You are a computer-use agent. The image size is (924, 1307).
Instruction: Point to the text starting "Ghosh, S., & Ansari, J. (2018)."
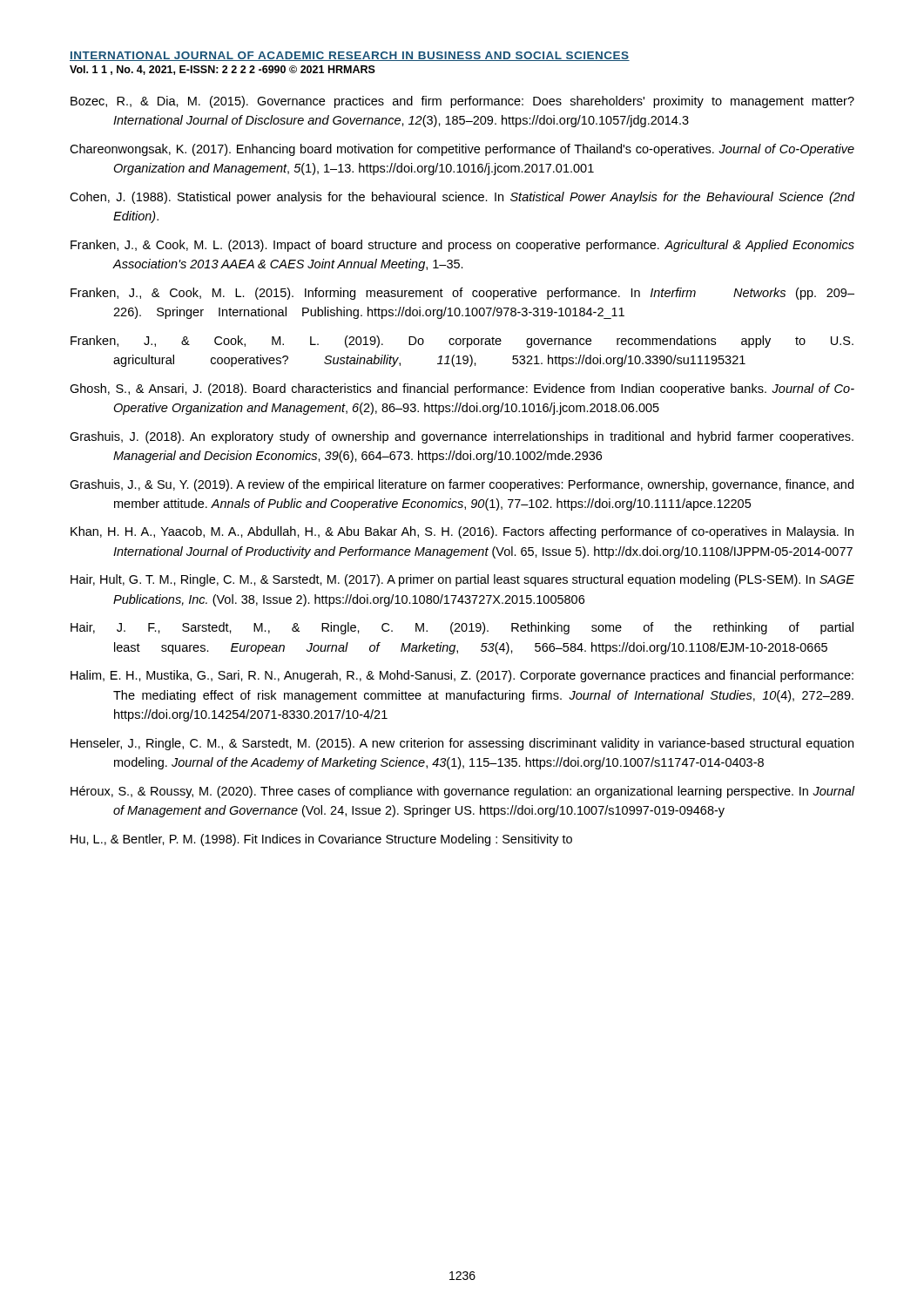click(x=462, y=398)
